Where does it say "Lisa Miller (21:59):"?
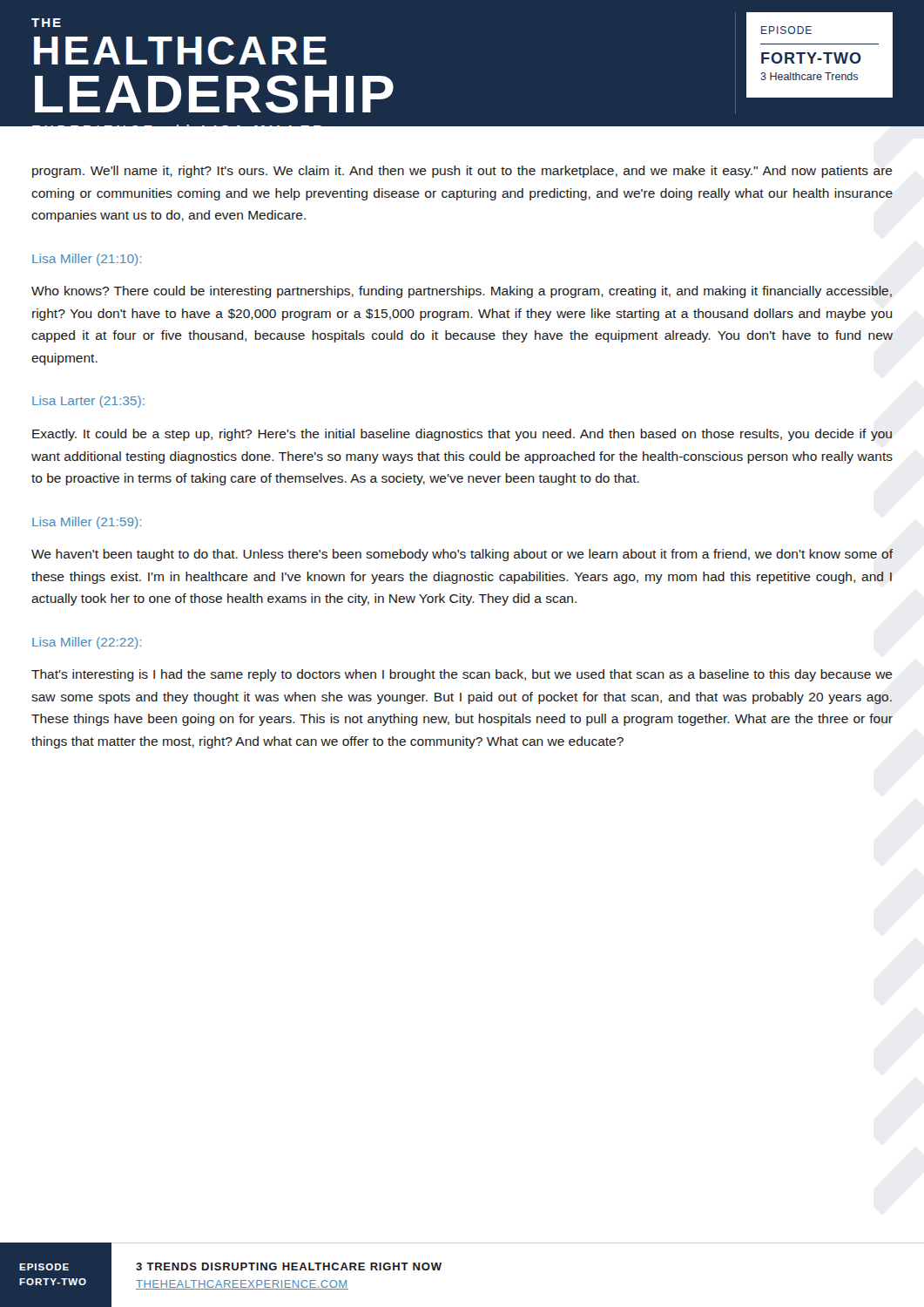The height and width of the screenshot is (1307, 924). 87,523
